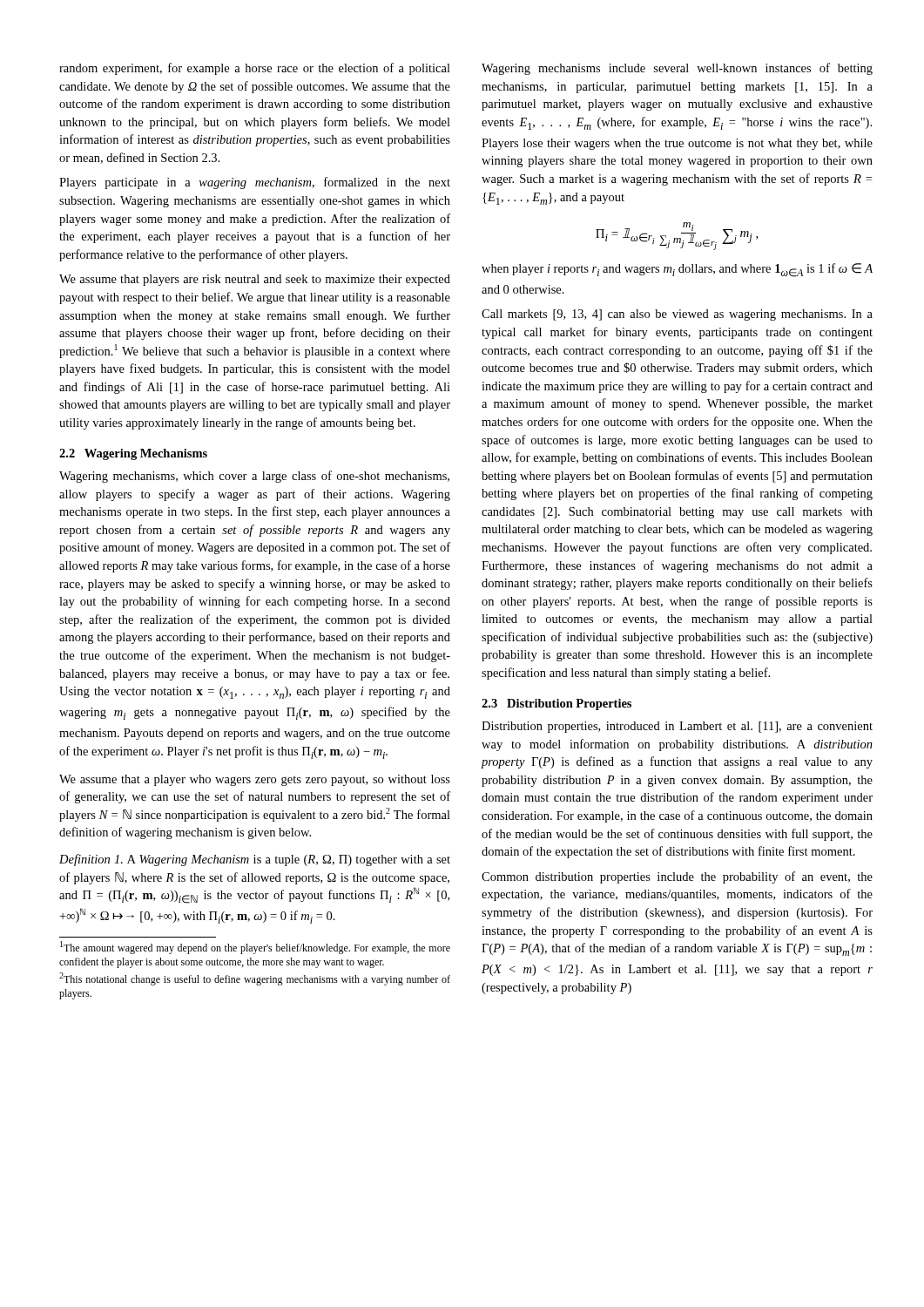Select the element starting "2.2 Wagering Mechanisms"

click(x=133, y=454)
